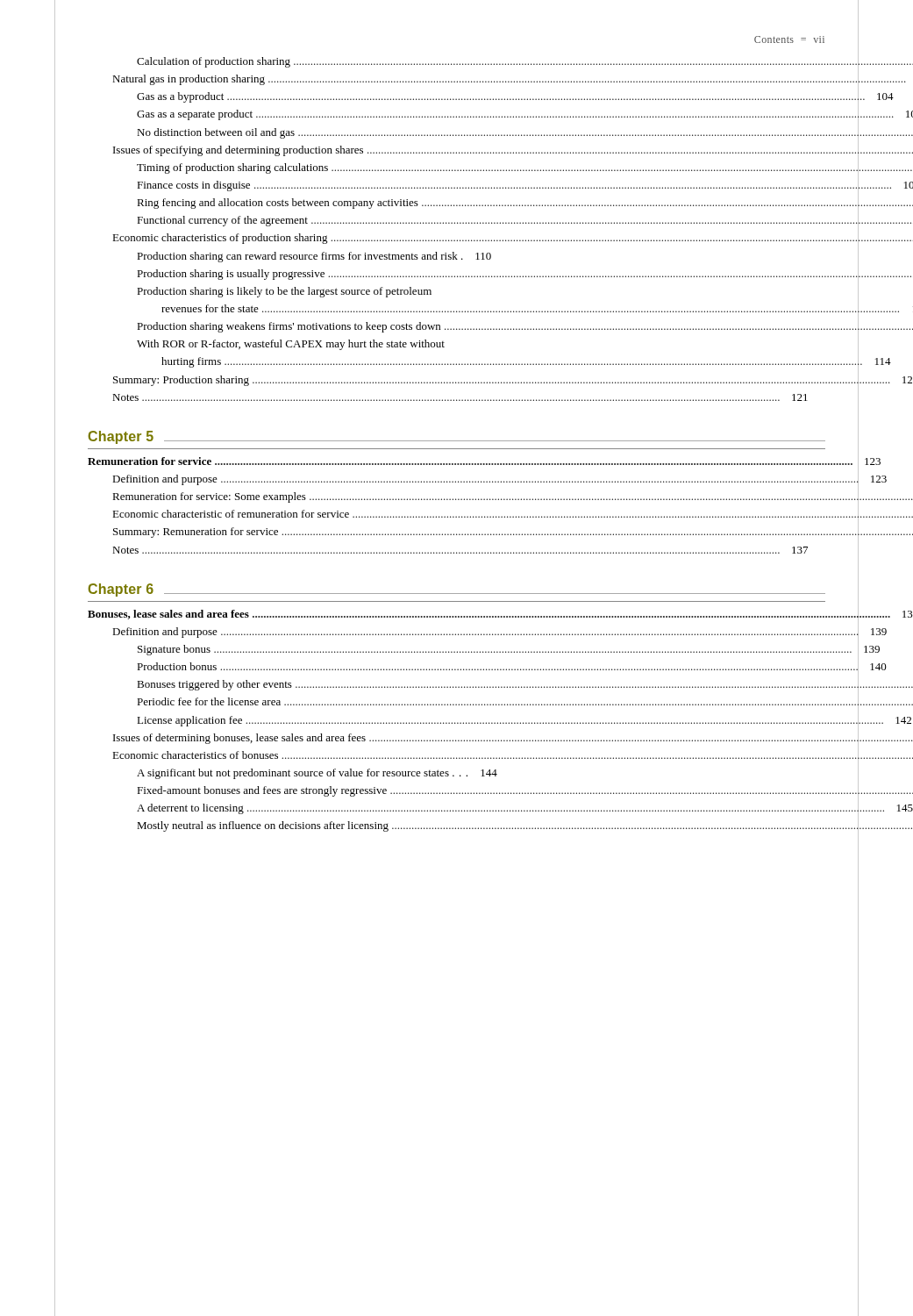Select the list item containing "Gas as a separate product 105"
Viewport: 913px width, 1316px height.
tap(481, 114)
